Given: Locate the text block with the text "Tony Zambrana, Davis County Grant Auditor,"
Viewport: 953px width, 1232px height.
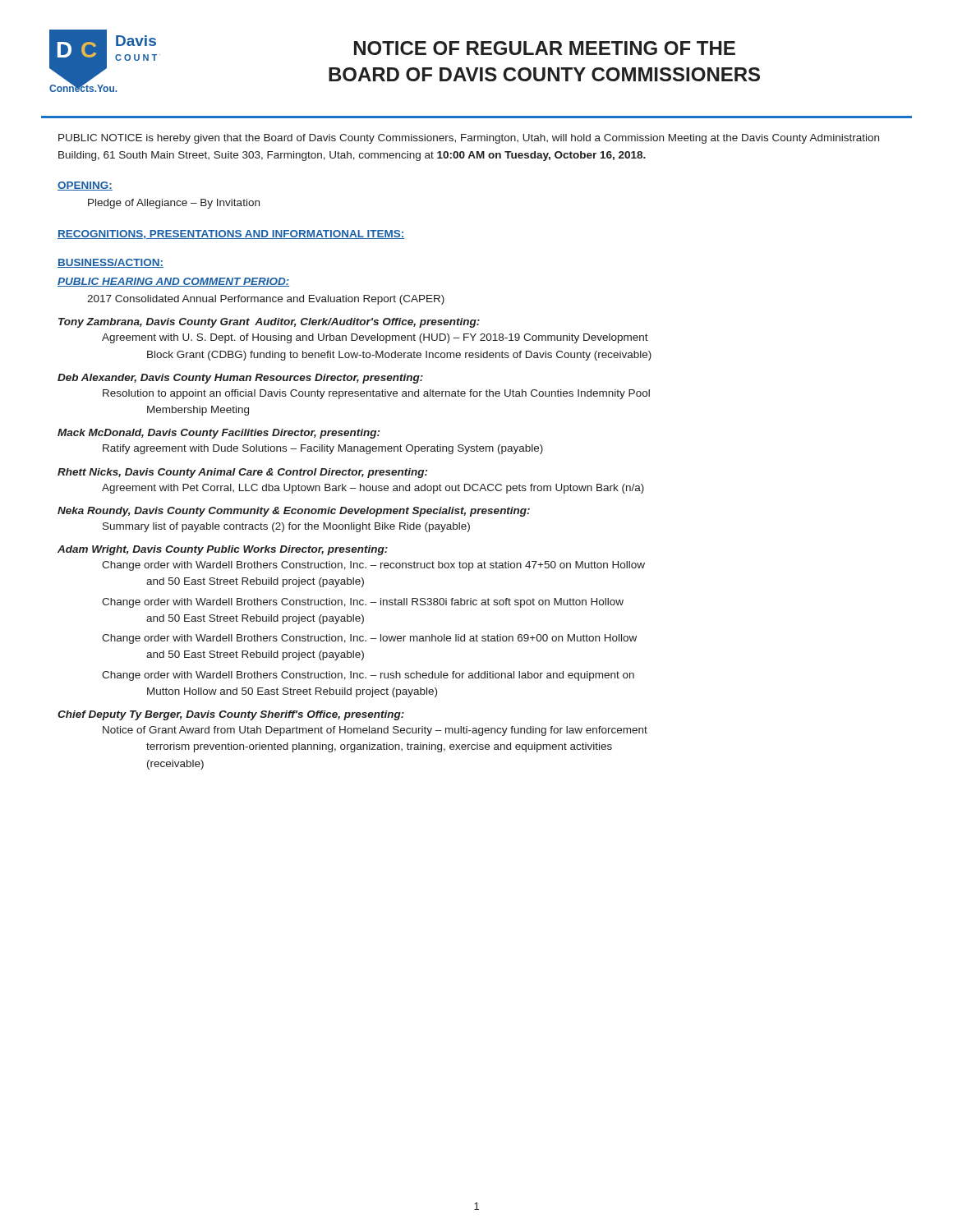Looking at the screenshot, I should (x=269, y=322).
